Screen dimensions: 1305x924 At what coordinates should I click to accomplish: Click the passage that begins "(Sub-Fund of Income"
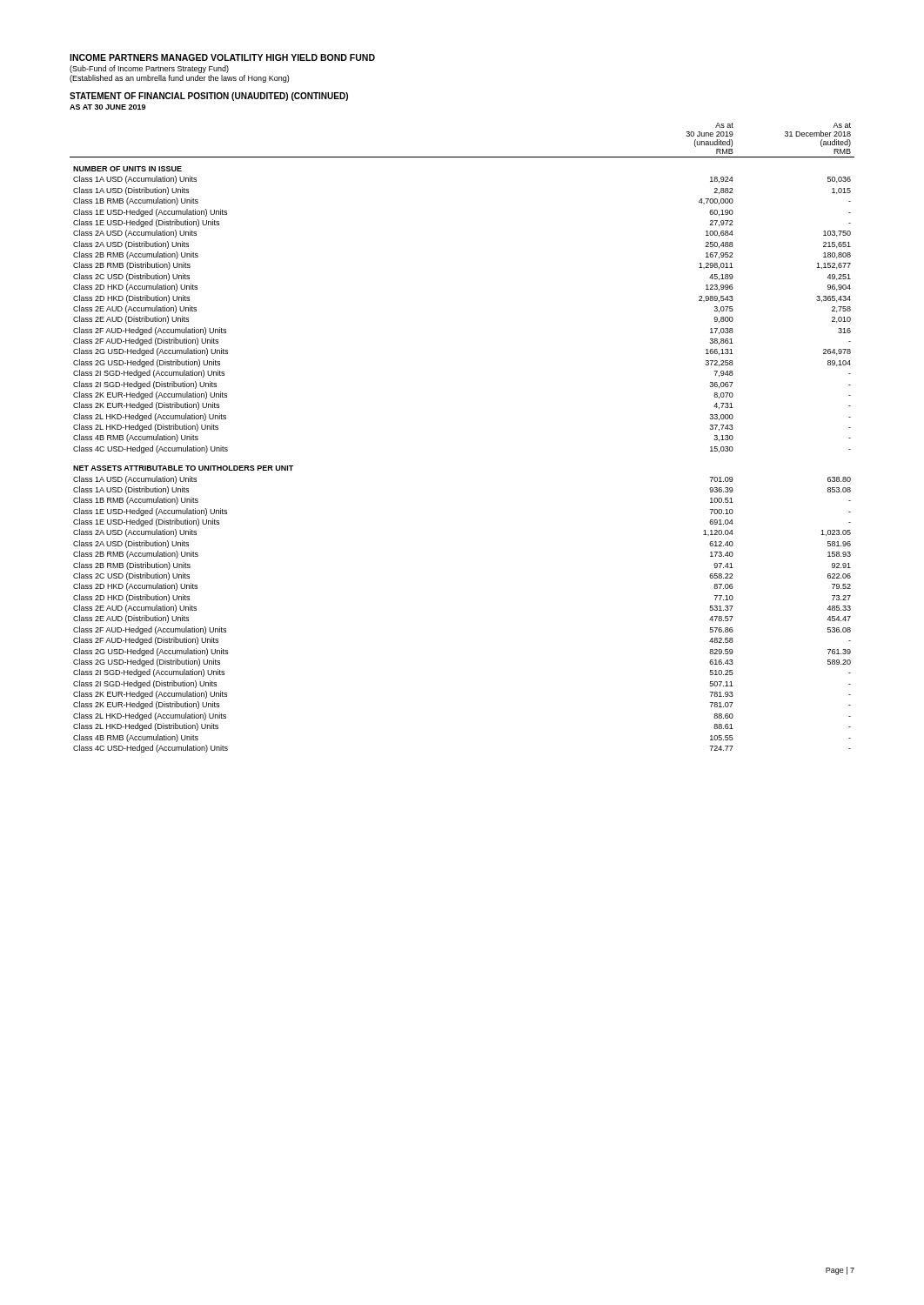click(149, 69)
